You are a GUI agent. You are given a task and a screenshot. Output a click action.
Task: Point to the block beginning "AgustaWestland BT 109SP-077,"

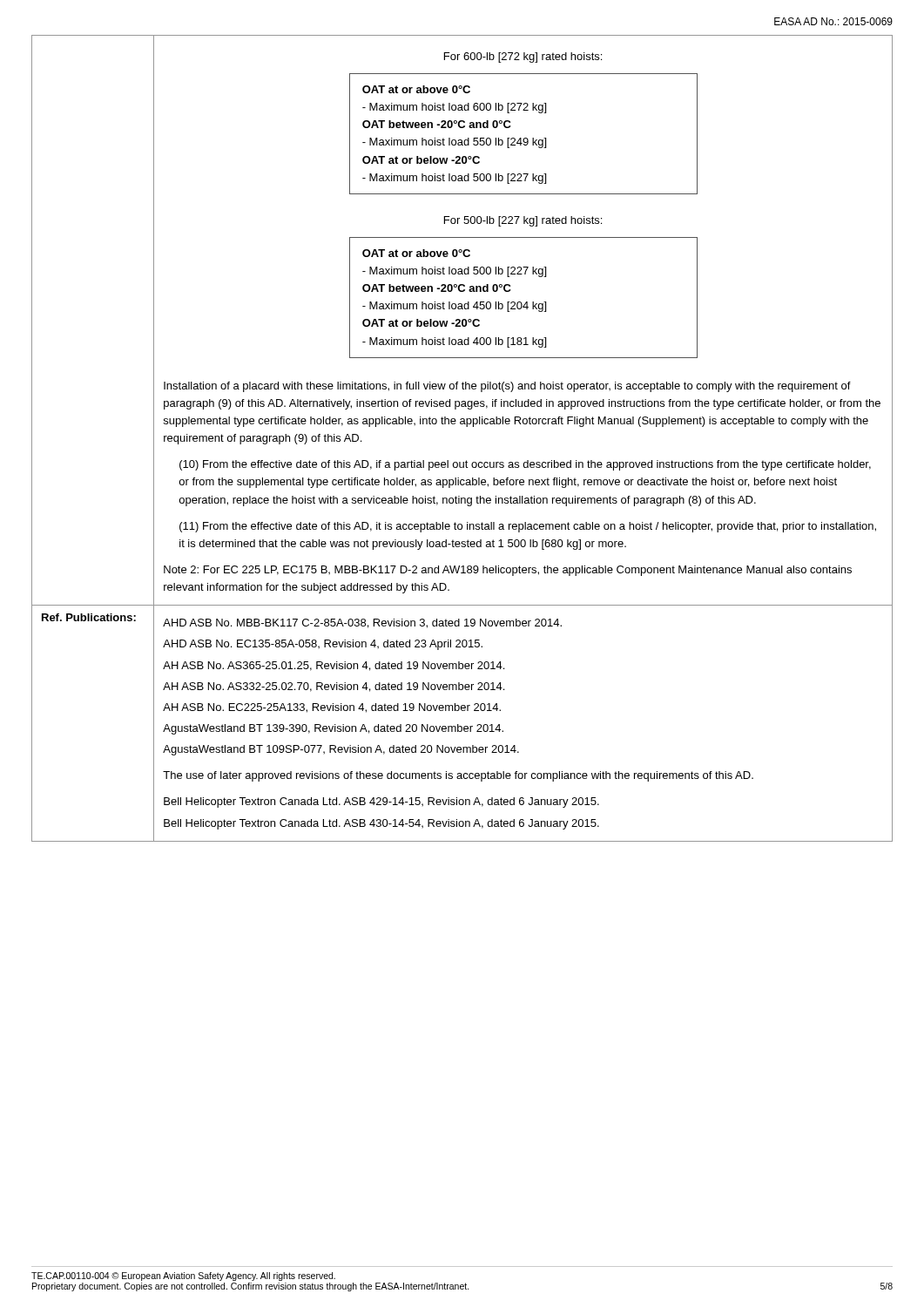tap(341, 749)
